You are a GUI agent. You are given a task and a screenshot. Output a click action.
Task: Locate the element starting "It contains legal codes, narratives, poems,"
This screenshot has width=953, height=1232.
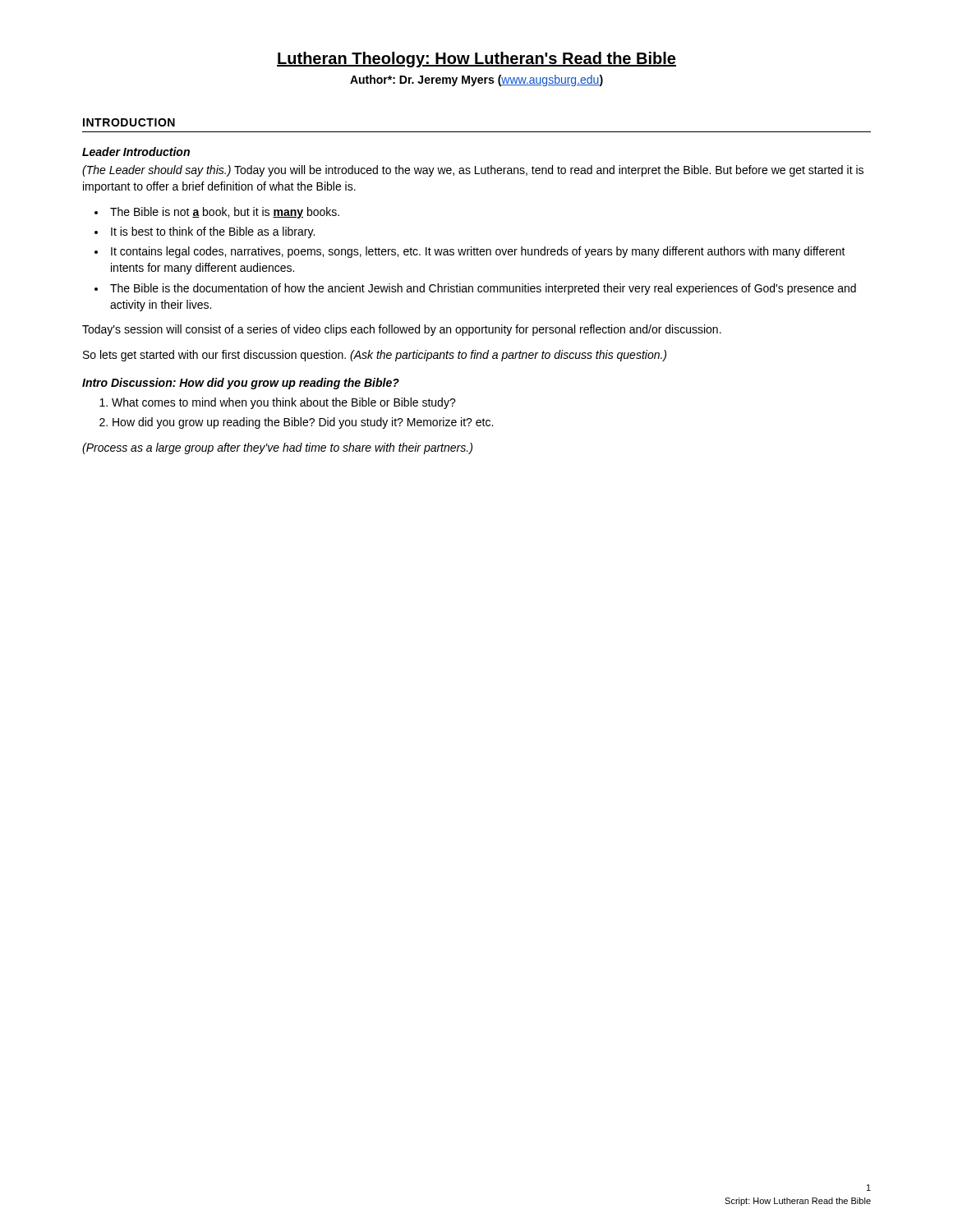[x=477, y=260]
